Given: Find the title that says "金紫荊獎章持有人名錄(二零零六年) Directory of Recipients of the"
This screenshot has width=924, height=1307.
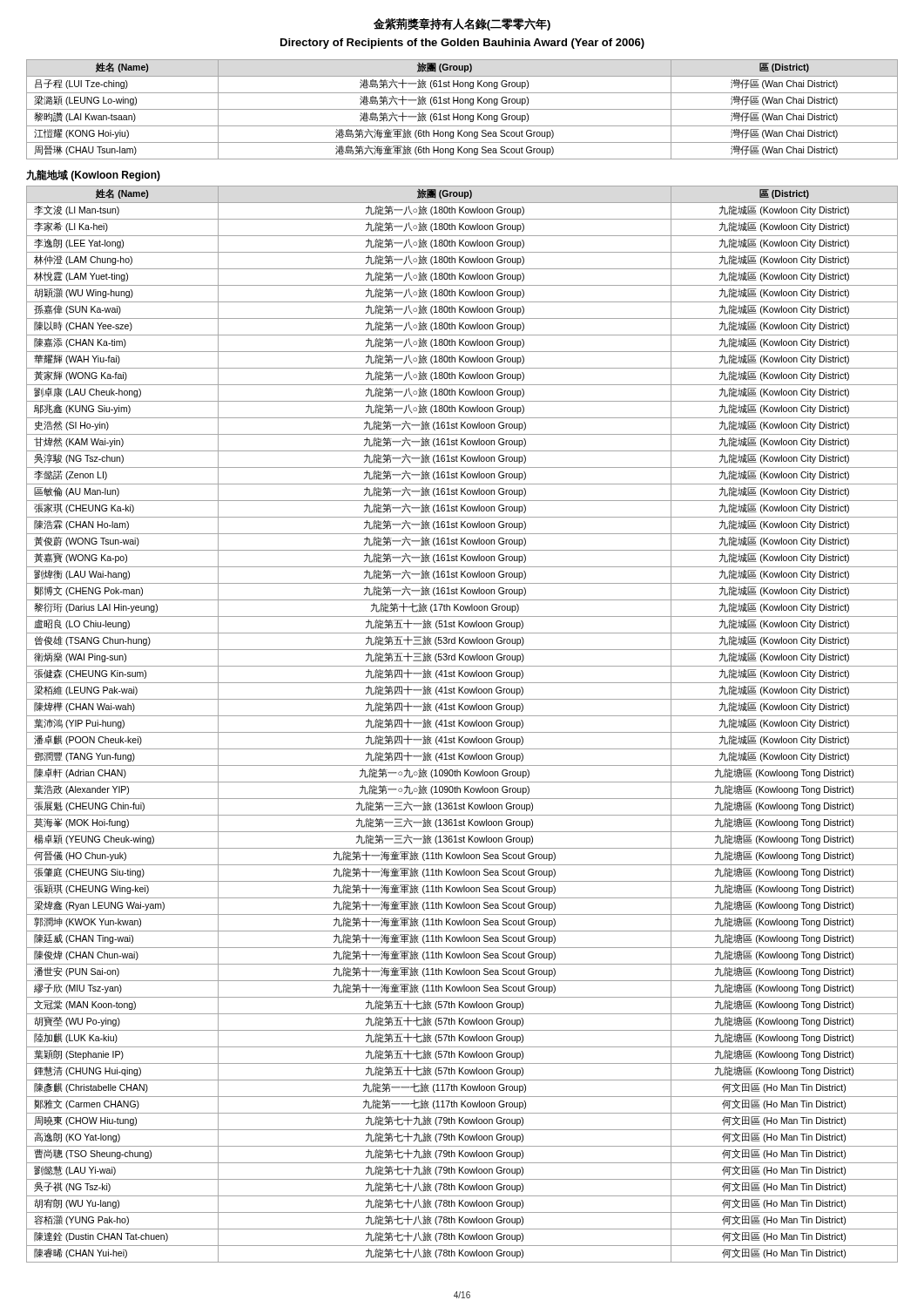Looking at the screenshot, I should pyautogui.click(x=462, y=33).
